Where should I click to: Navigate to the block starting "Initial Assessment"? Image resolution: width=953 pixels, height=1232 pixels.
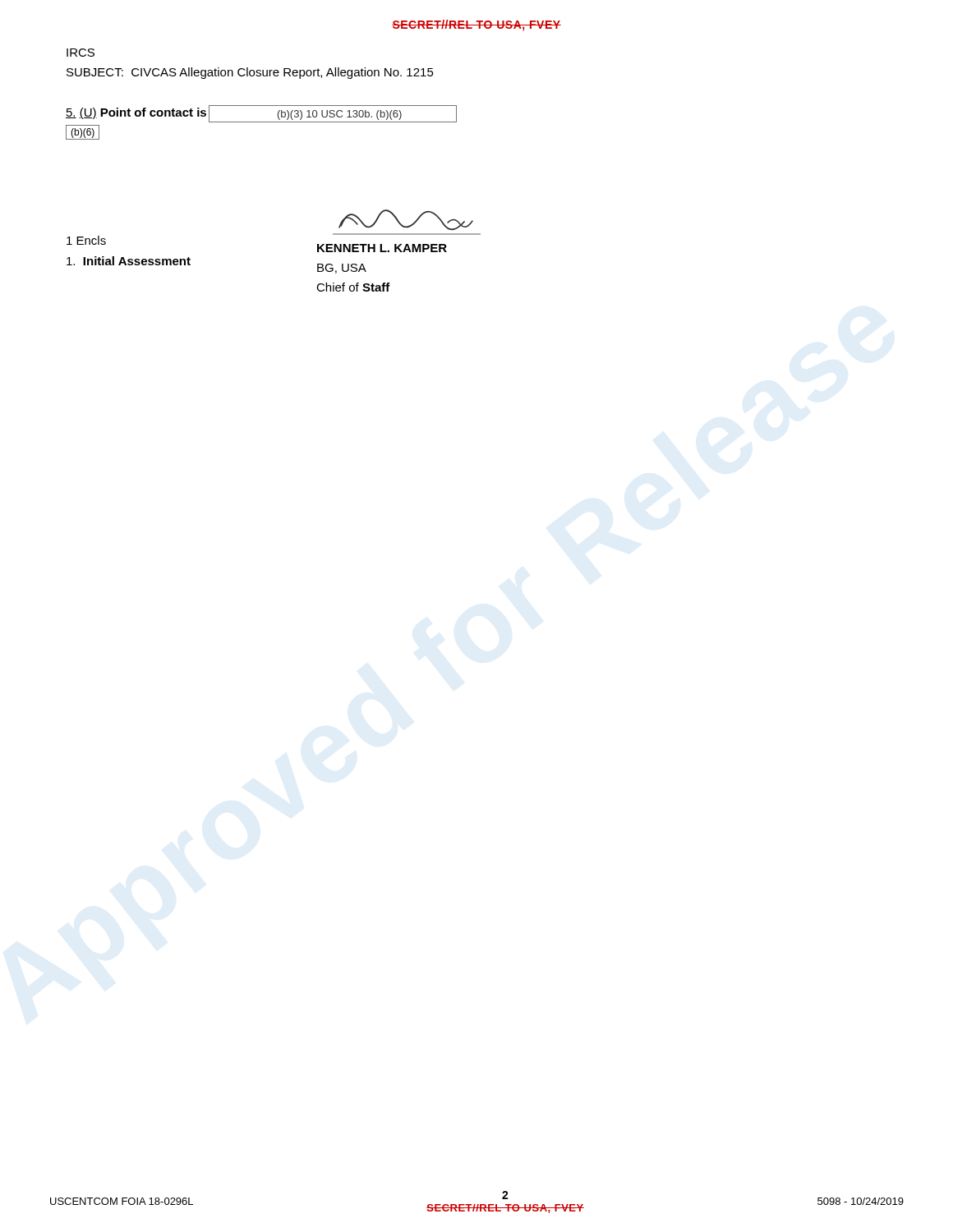point(128,261)
